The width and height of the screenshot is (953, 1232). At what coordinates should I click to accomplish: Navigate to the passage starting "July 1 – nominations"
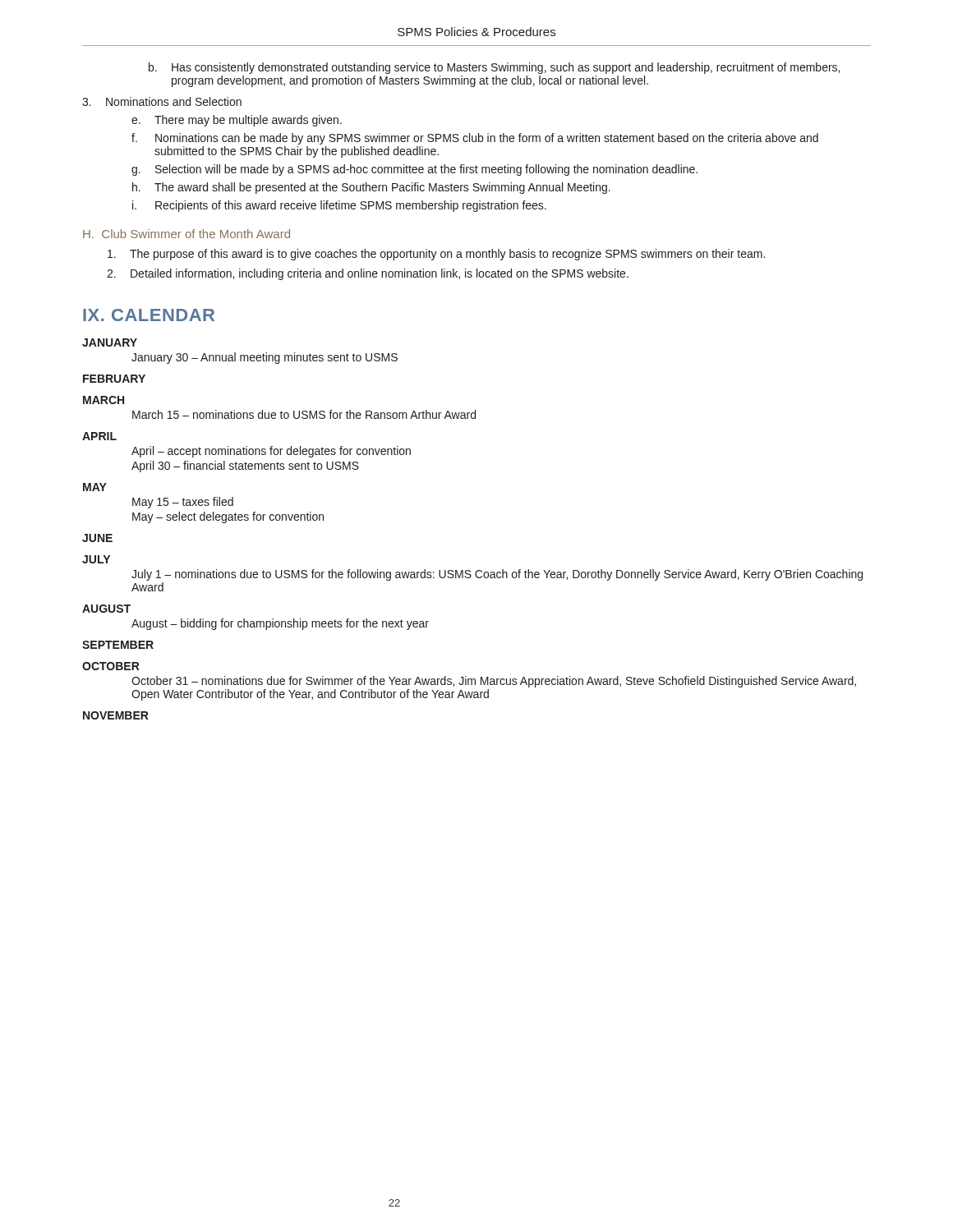tap(476, 581)
